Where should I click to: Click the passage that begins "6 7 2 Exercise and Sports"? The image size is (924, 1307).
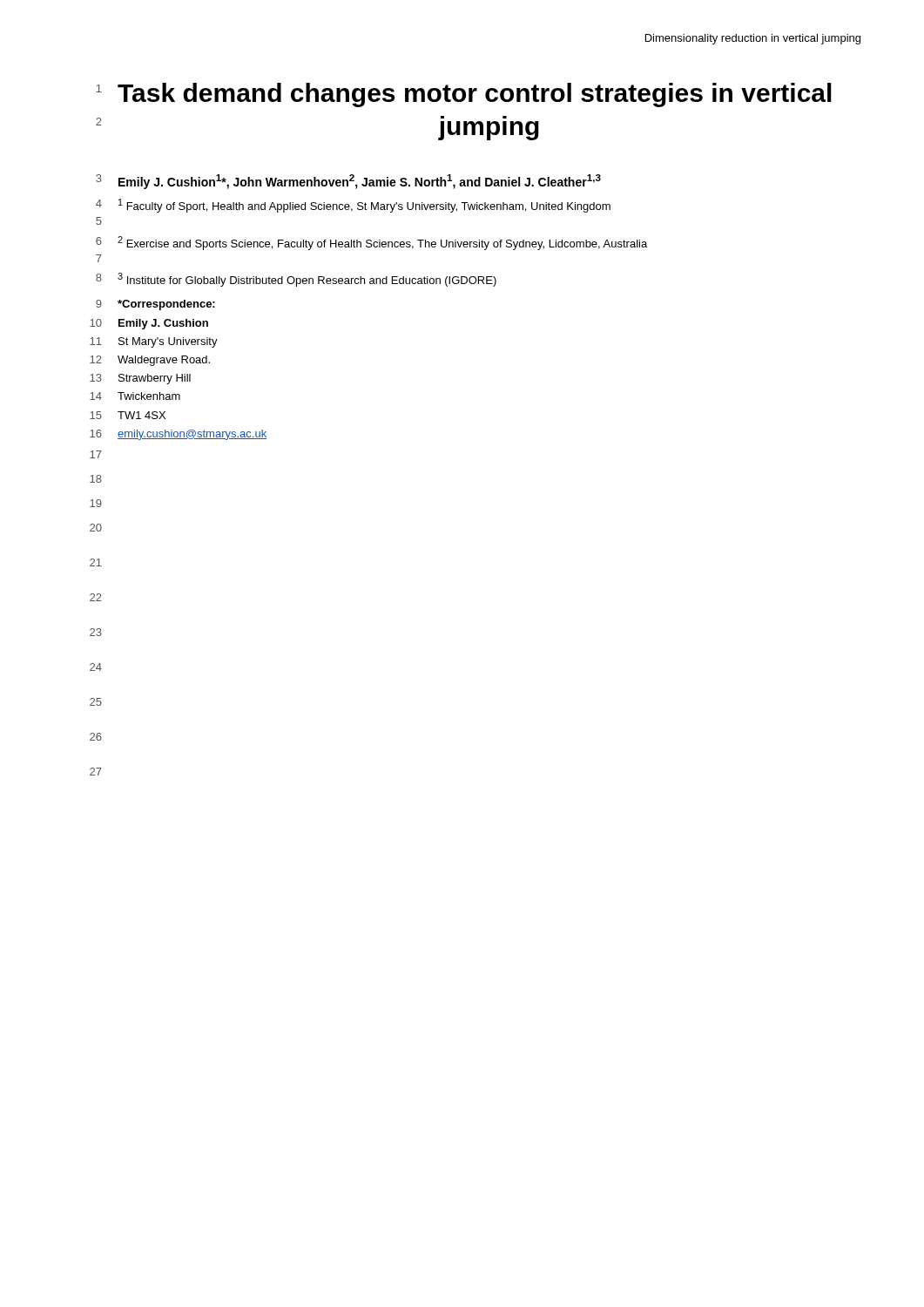click(462, 250)
